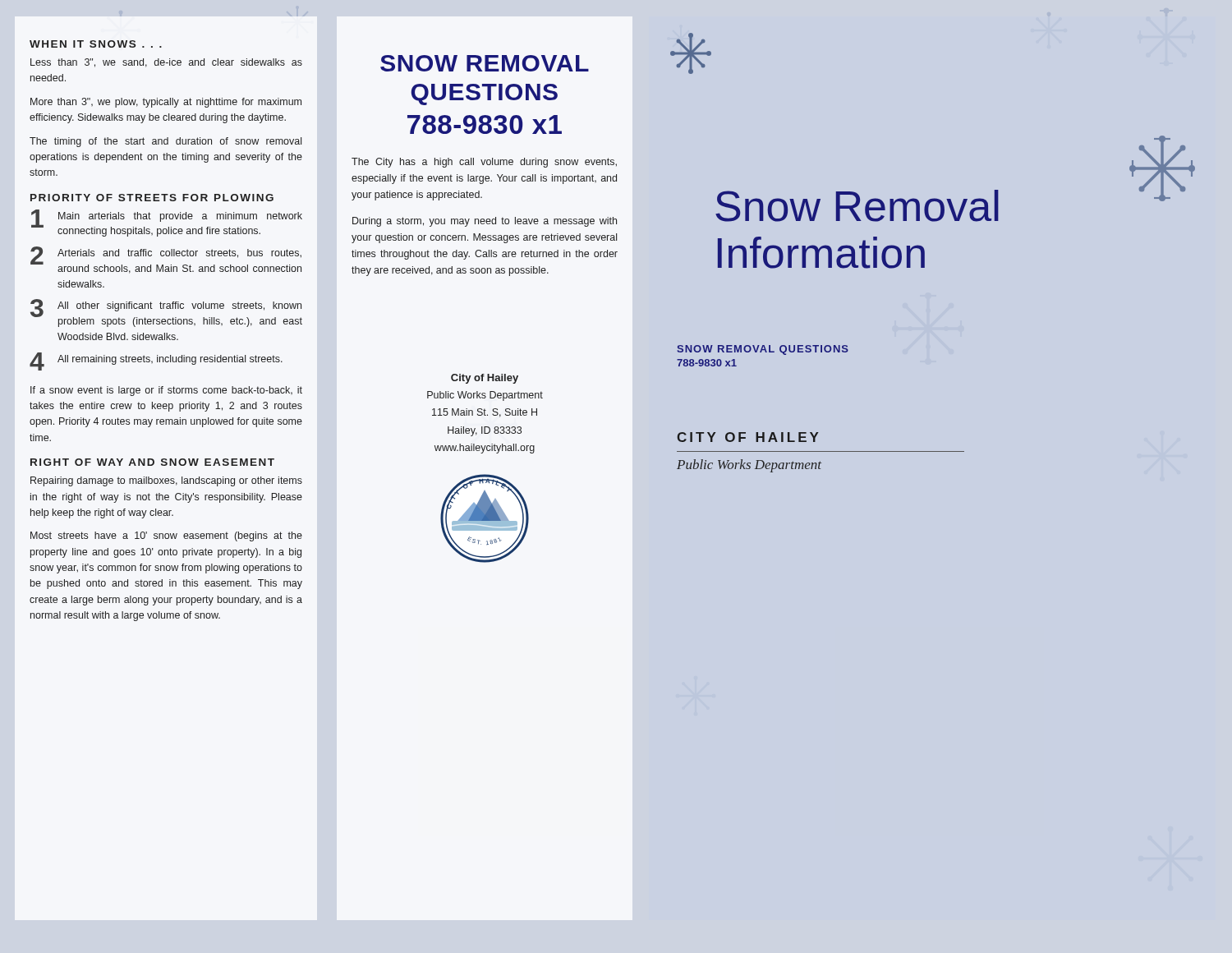
Task: Locate the region starting "Snow RemovalInformation"
Action: [857, 230]
